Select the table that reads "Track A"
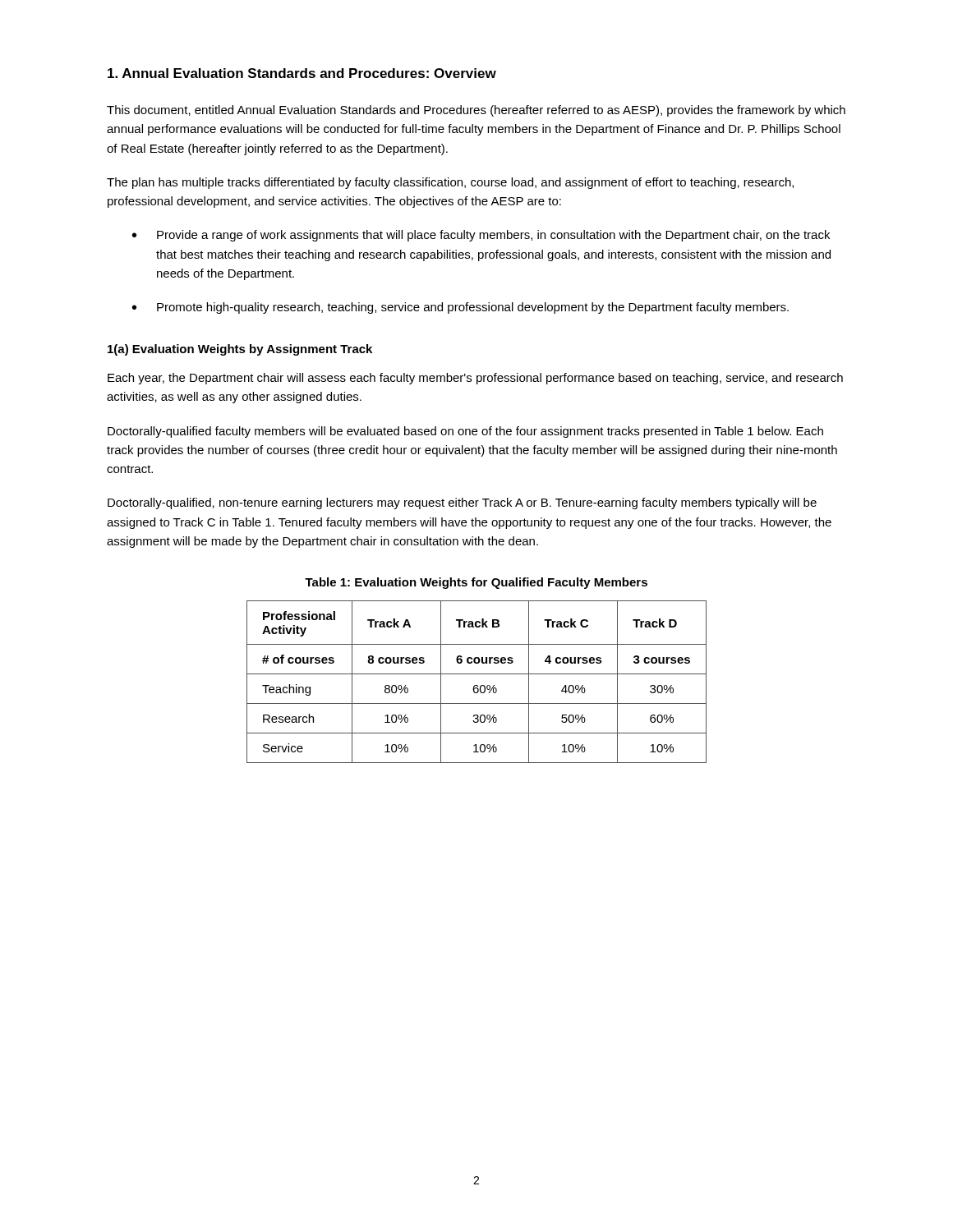This screenshot has height=1232, width=953. pos(476,682)
